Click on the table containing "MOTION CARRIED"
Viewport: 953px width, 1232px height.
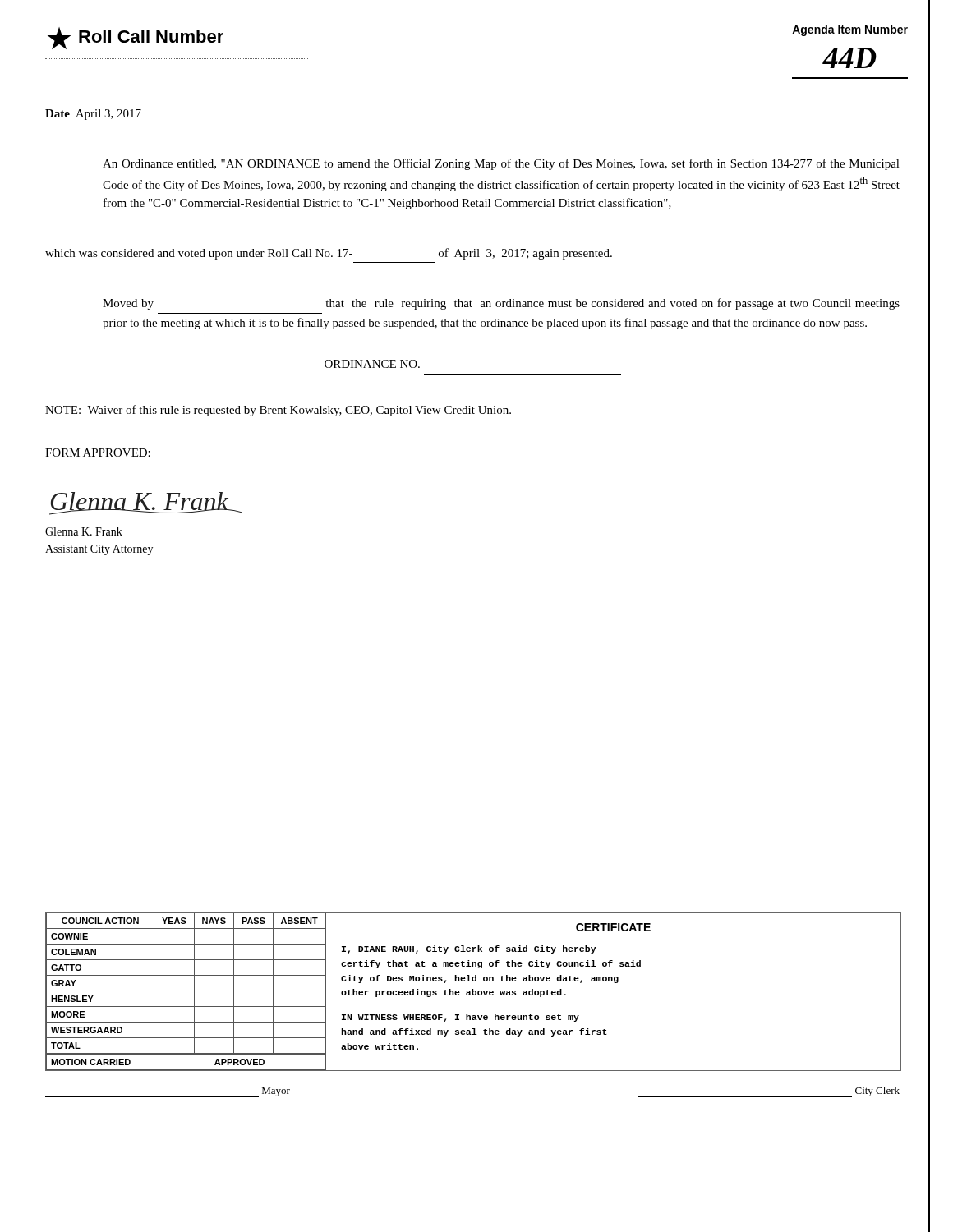186,991
